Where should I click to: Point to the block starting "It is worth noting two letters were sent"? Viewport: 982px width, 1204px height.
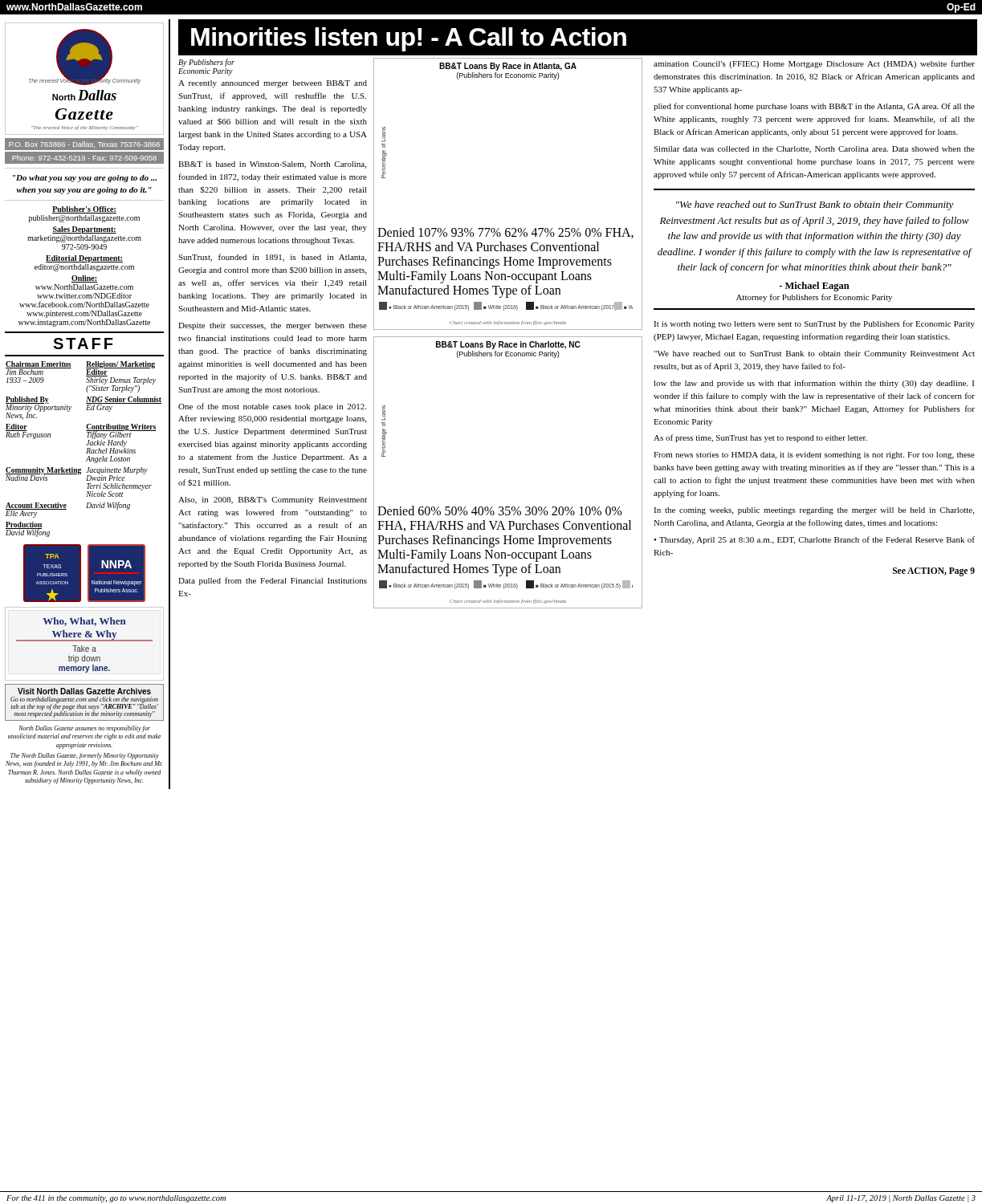tap(814, 330)
